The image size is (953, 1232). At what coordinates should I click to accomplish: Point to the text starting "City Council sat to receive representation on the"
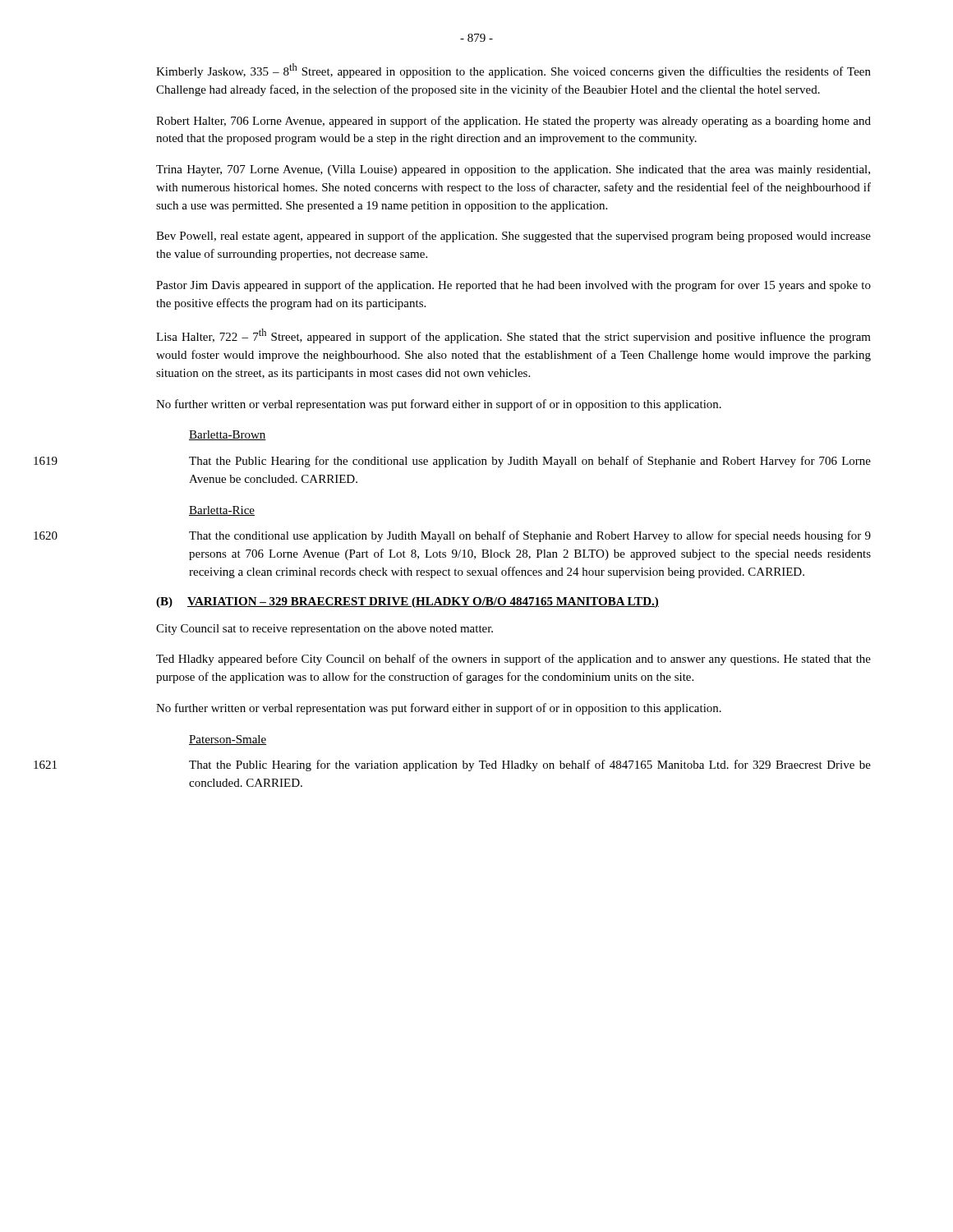[325, 628]
